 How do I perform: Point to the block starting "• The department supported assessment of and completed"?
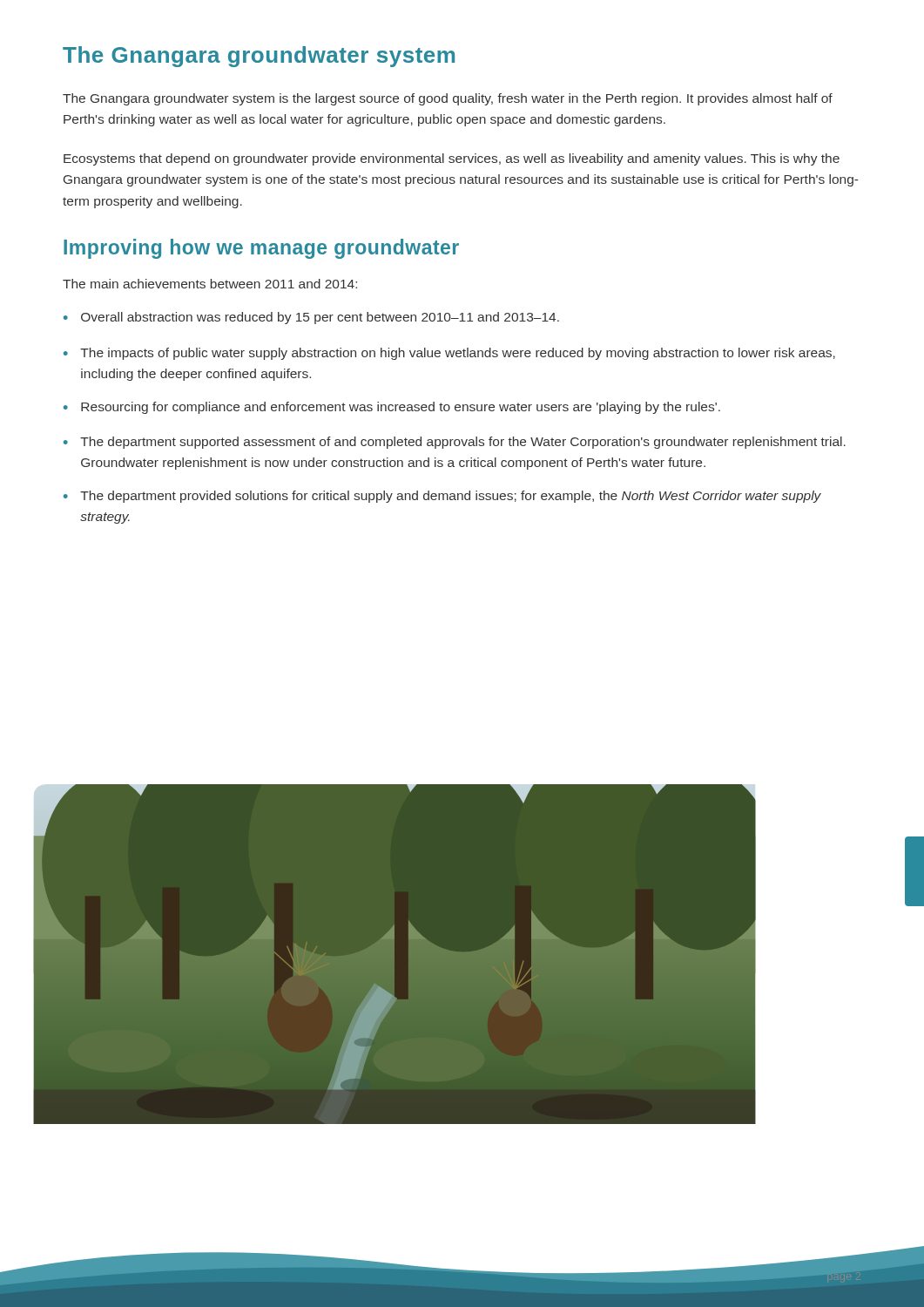[462, 452]
